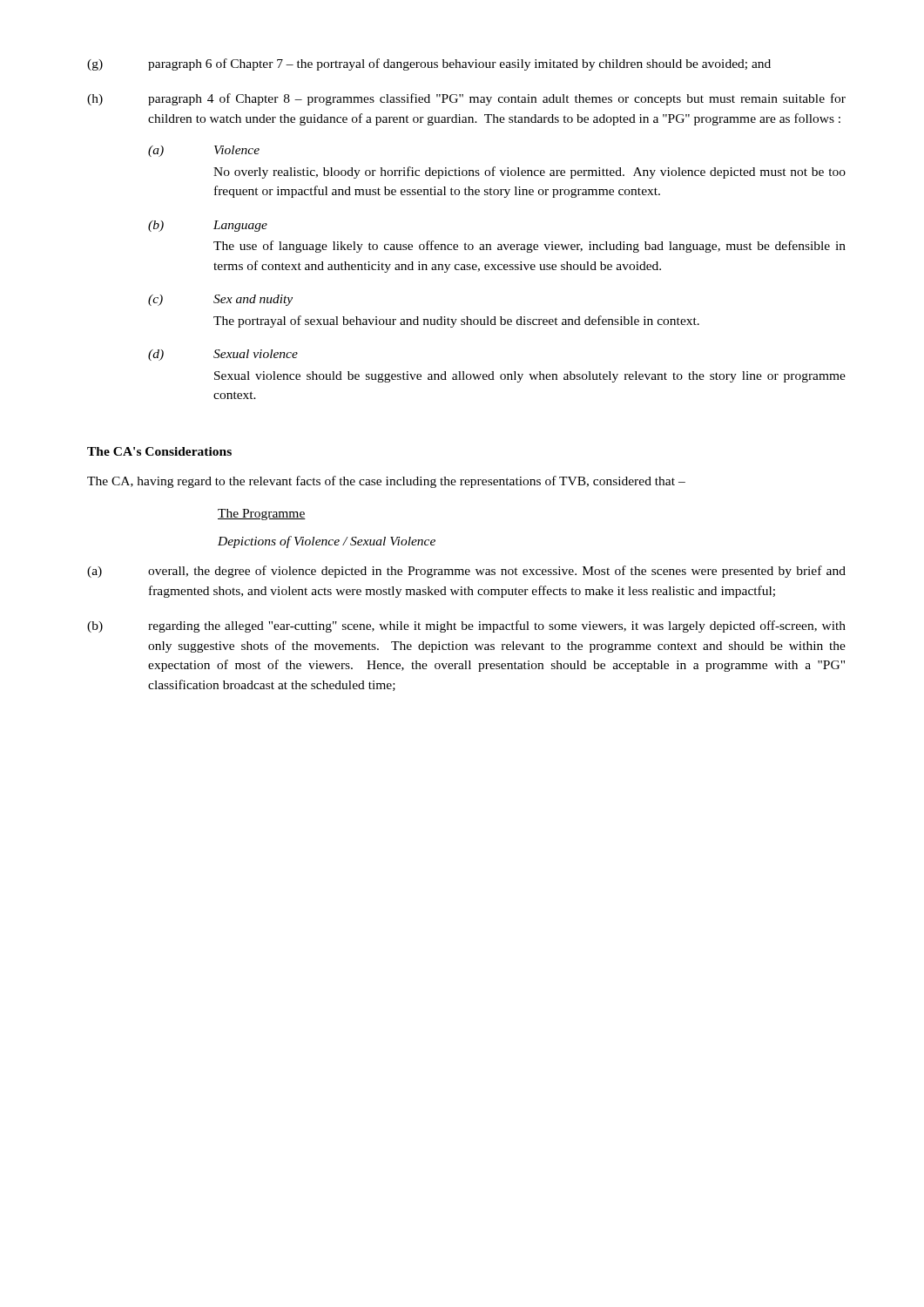Locate the list item containing "(h) paragraph 4 of"
Screen dimensions: 1307x924
click(x=466, y=254)
